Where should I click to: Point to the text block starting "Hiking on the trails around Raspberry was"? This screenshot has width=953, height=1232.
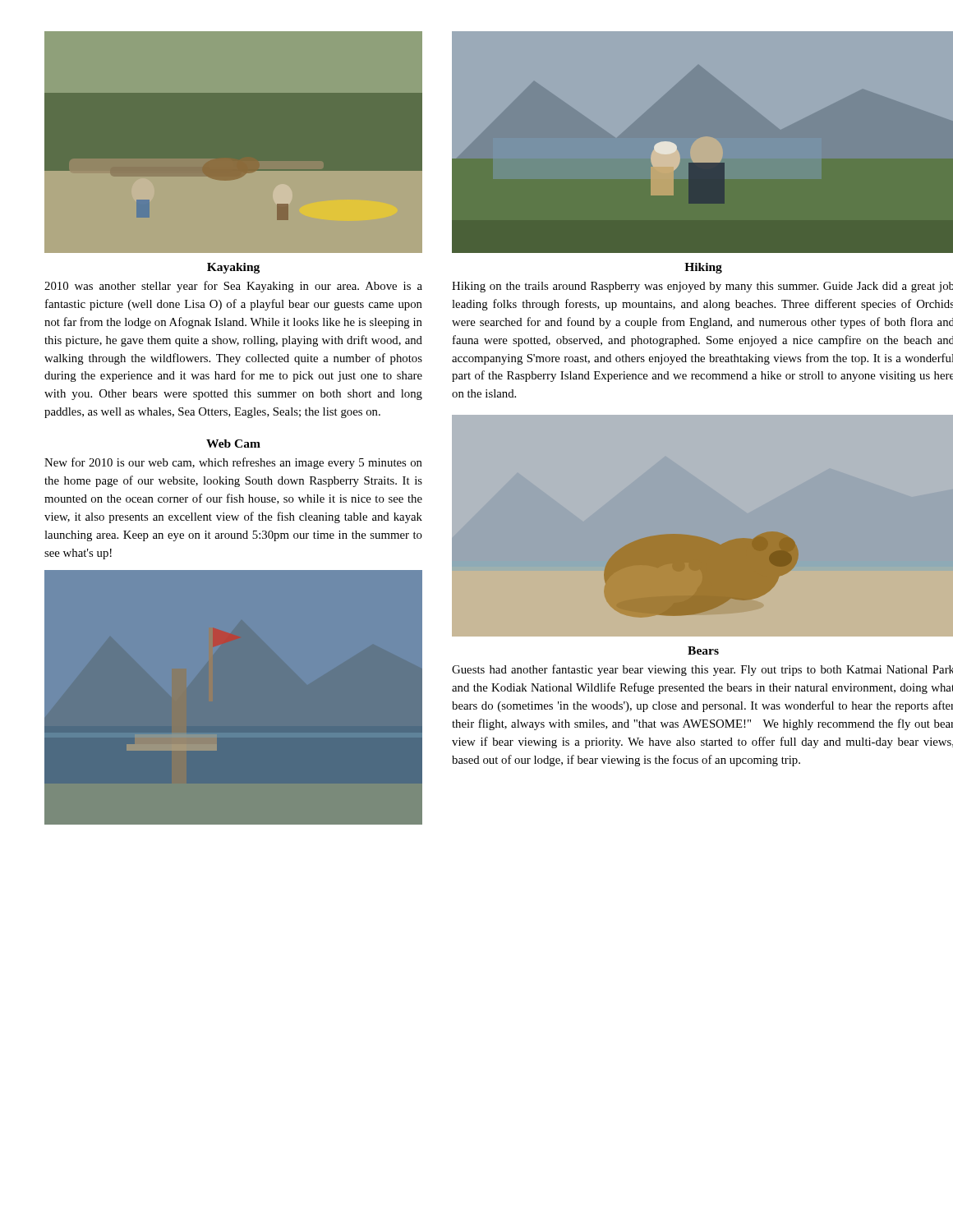click(x=702, y=340)
